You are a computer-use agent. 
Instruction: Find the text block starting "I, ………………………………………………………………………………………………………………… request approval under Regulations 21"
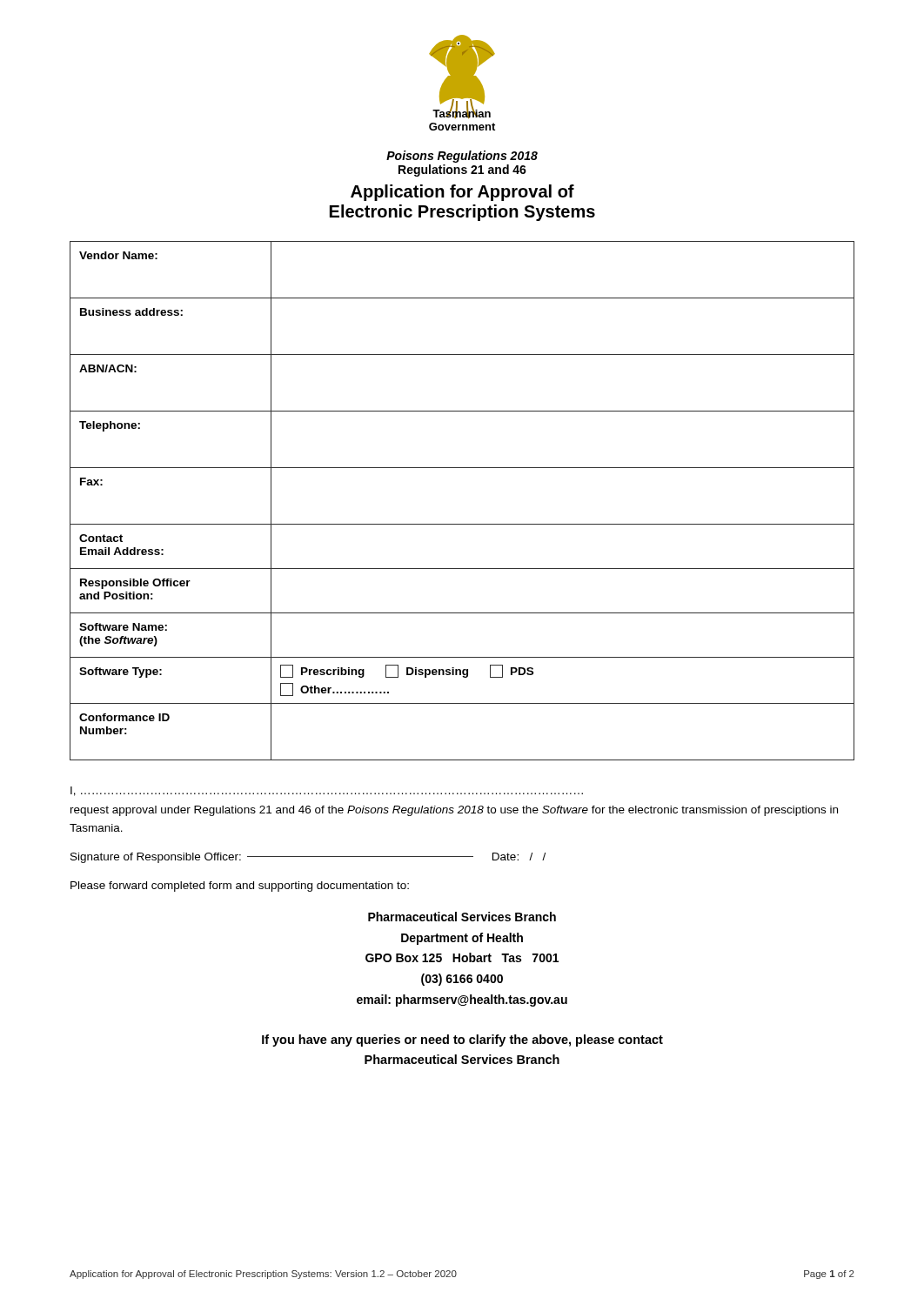point(454,809)
